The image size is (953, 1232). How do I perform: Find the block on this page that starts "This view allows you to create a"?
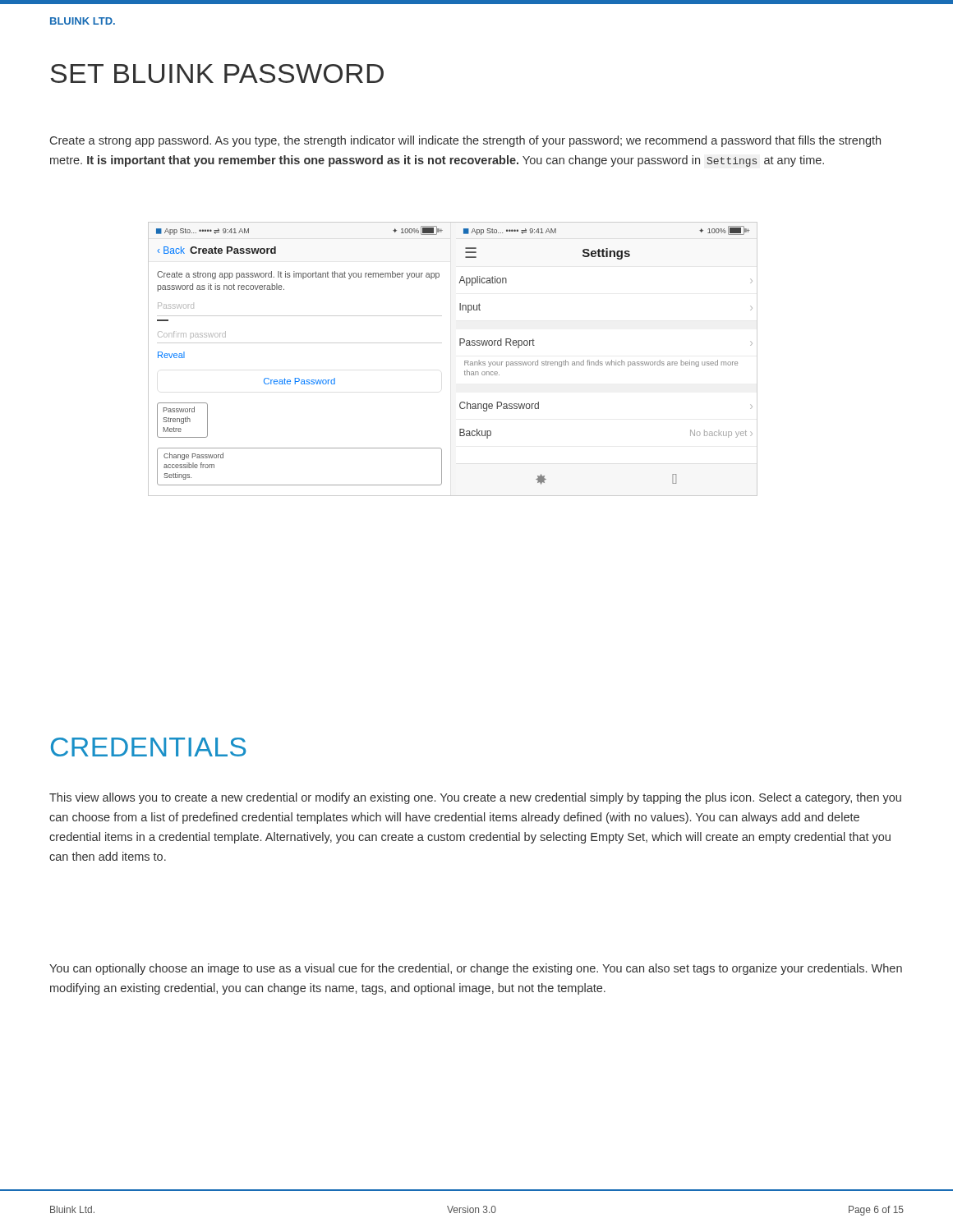(476, 827)
